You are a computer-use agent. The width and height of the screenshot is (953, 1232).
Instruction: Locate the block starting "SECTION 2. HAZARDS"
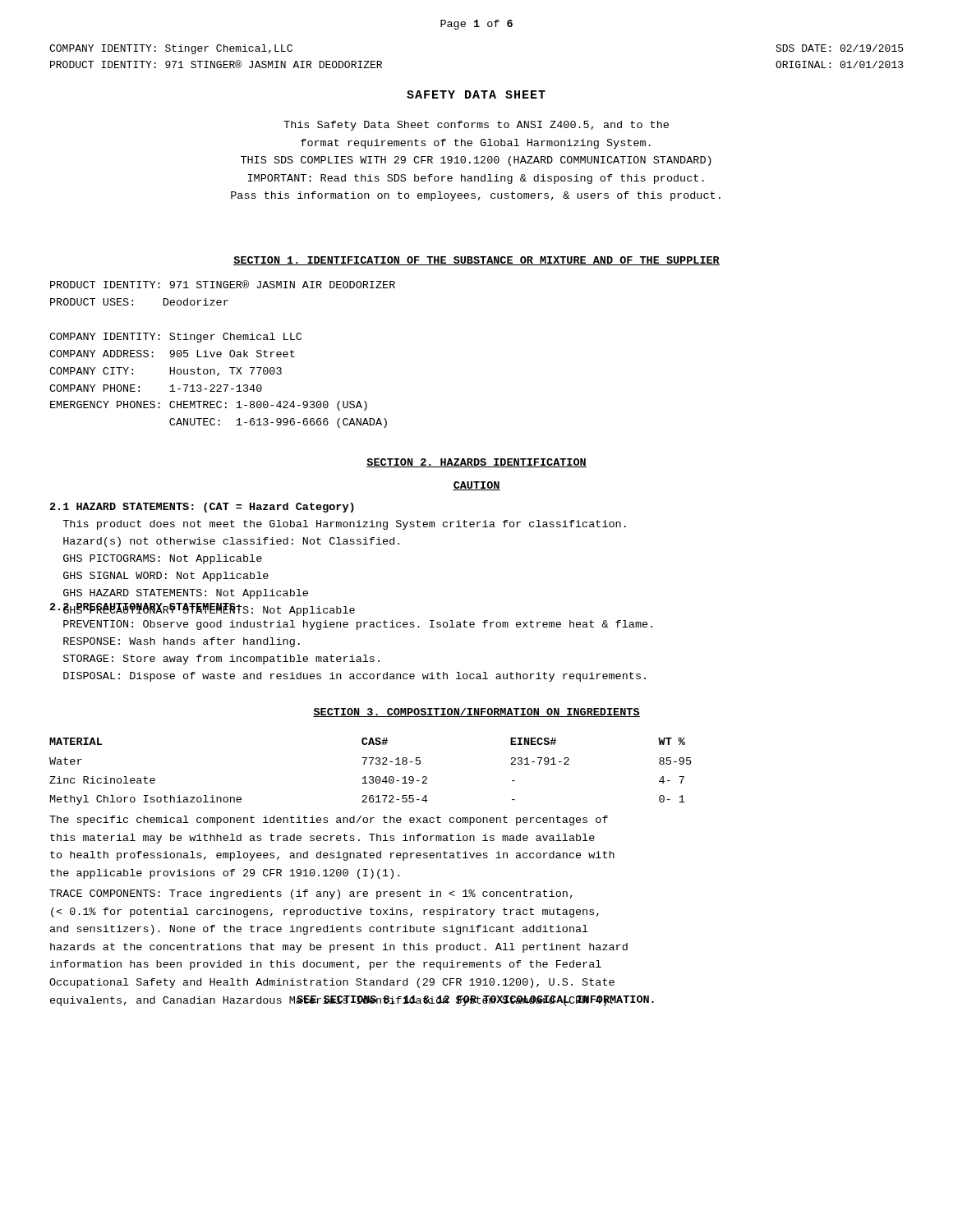pyautogui.click(x=476, y=463)
